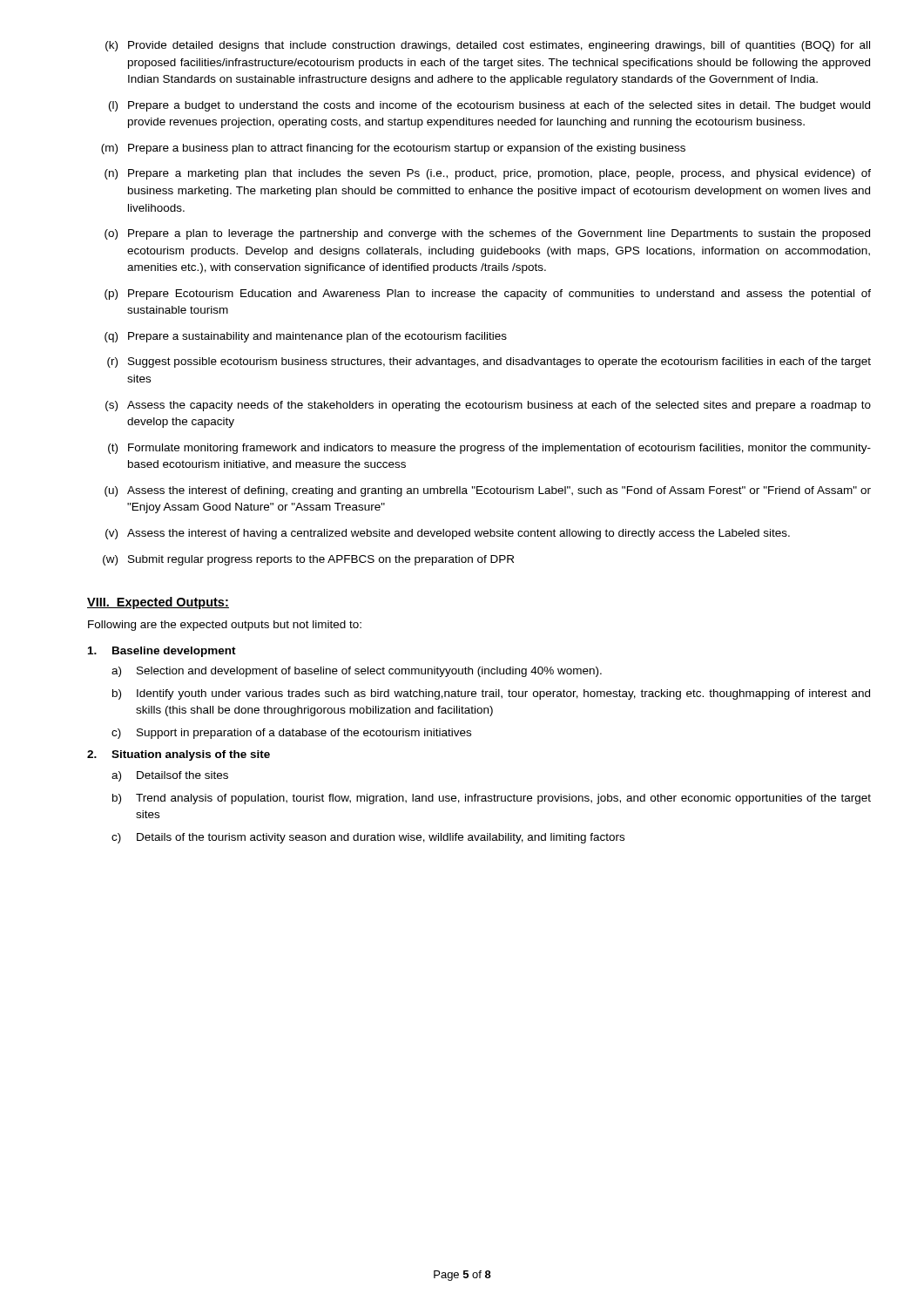Locate the list item with the text "(q) Prepare a sustainability and maintenance"
This screenshot has width=924, height=1307.
pyautogui.click(x=479, y=336)
